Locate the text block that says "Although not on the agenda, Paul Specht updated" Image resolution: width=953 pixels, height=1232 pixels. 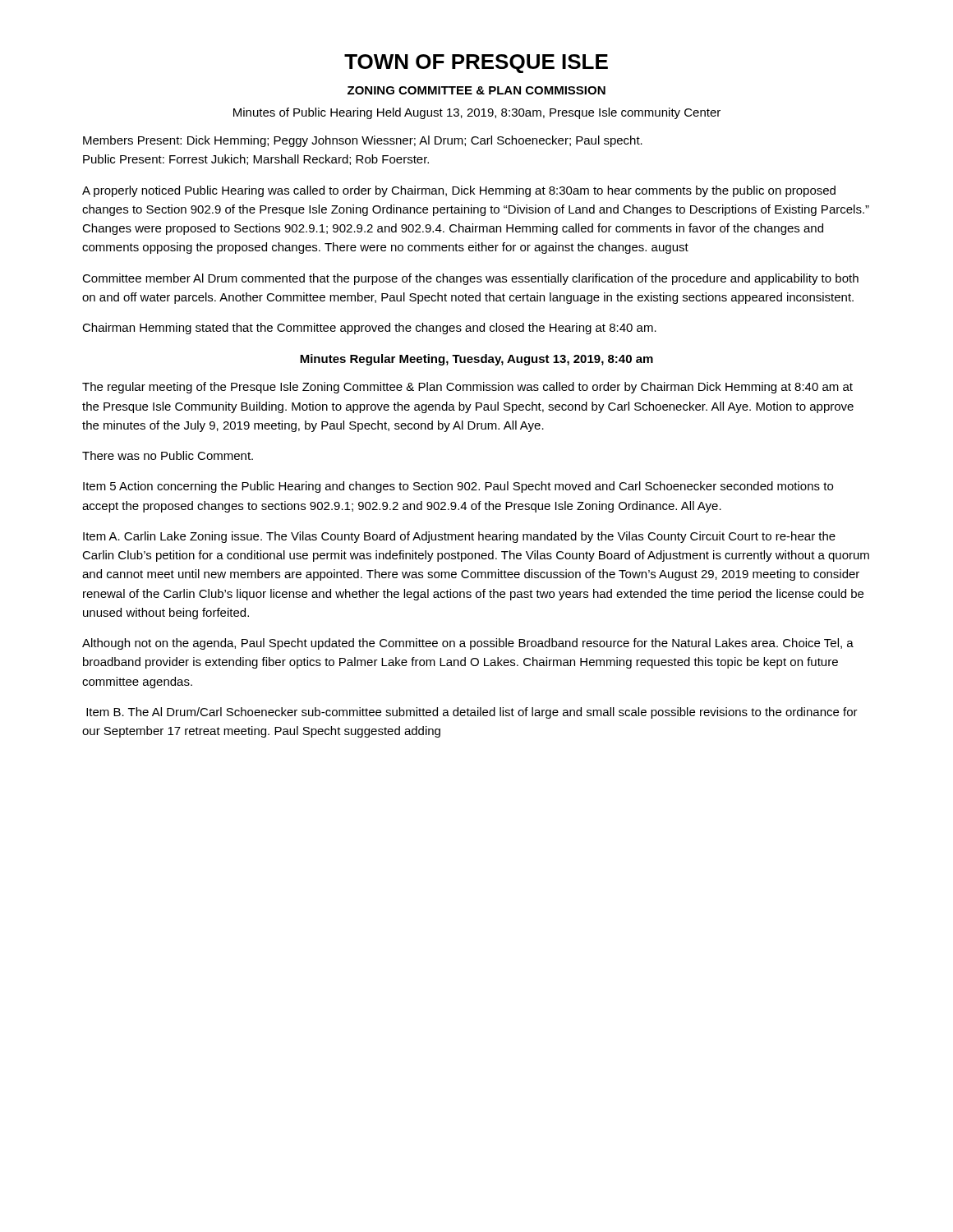click(468, 662)
